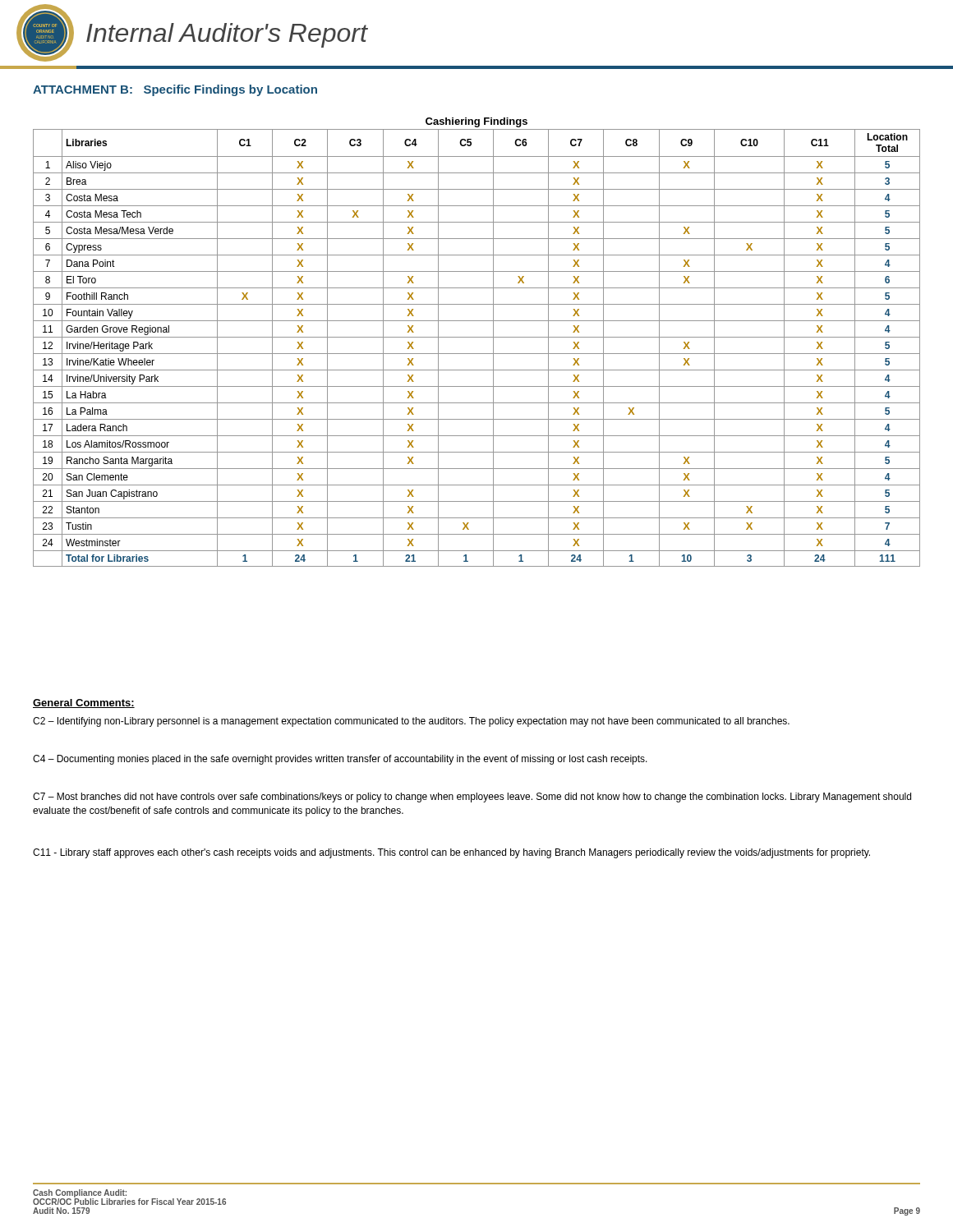Click the passage that begins "C2 – Identifying non-Library personnel is"

tap(411, 721)
